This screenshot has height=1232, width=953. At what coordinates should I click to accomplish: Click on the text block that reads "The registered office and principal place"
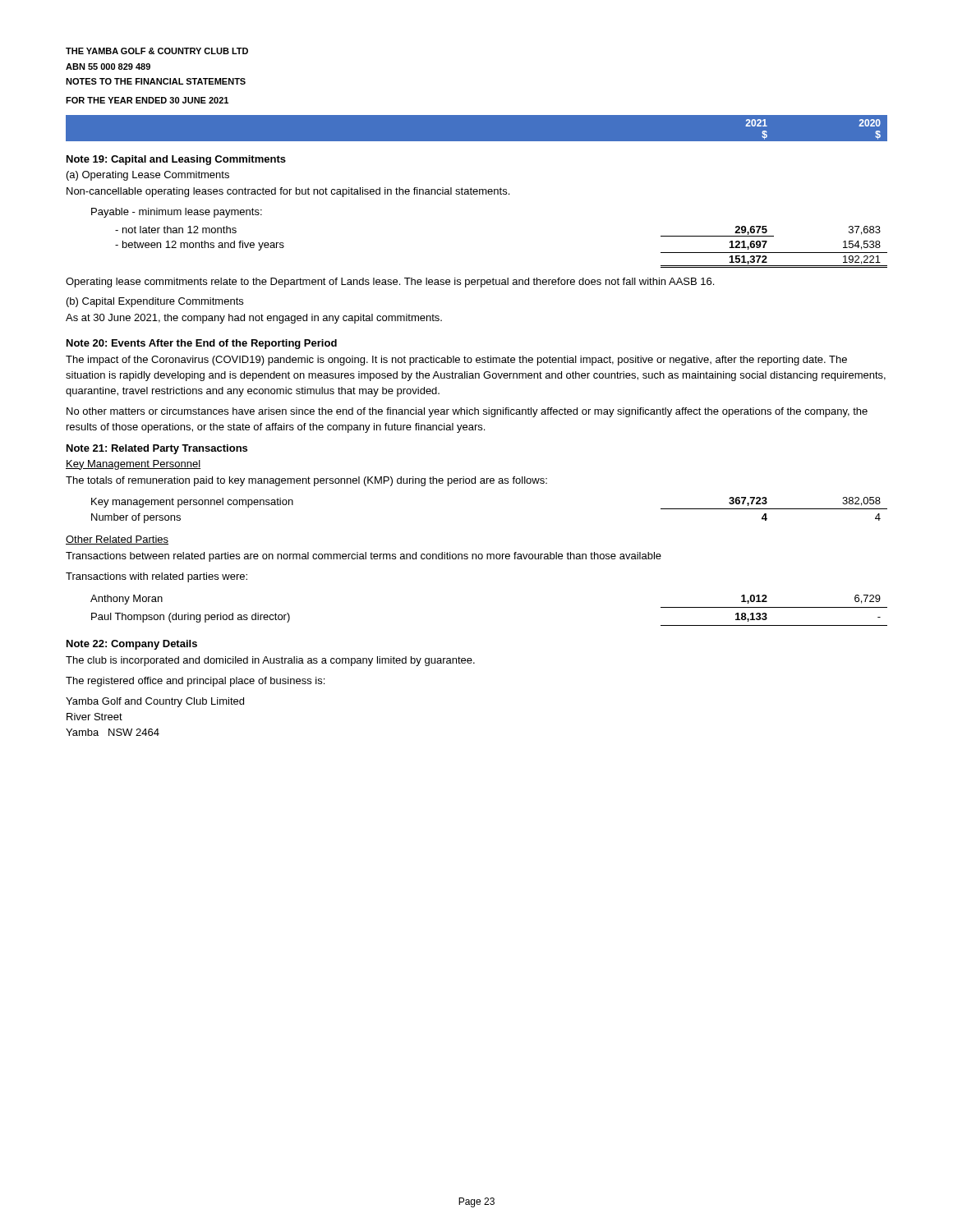point(195,682)
